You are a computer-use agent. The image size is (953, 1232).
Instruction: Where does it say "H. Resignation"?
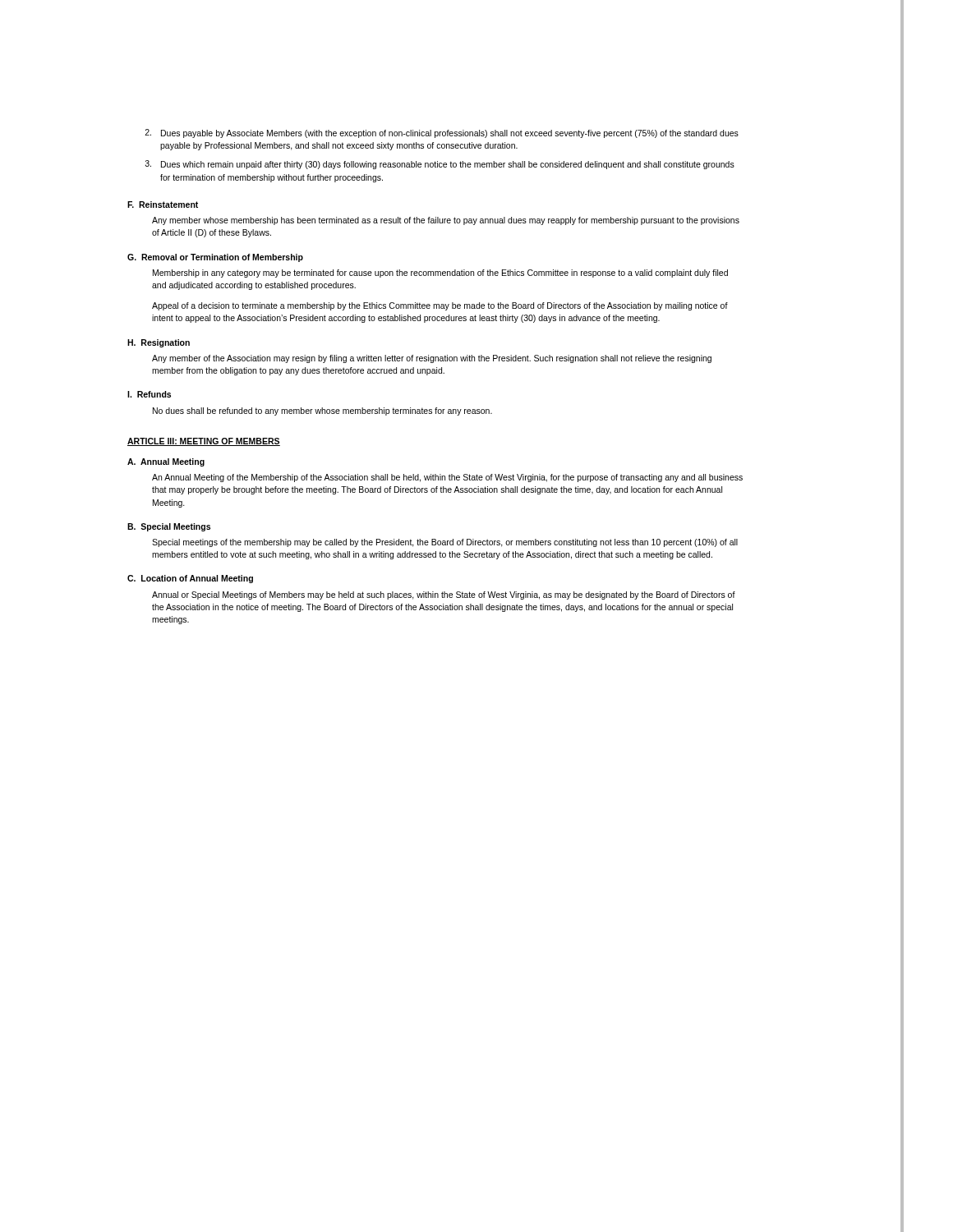pyautogui.click(x=159, y=342)
